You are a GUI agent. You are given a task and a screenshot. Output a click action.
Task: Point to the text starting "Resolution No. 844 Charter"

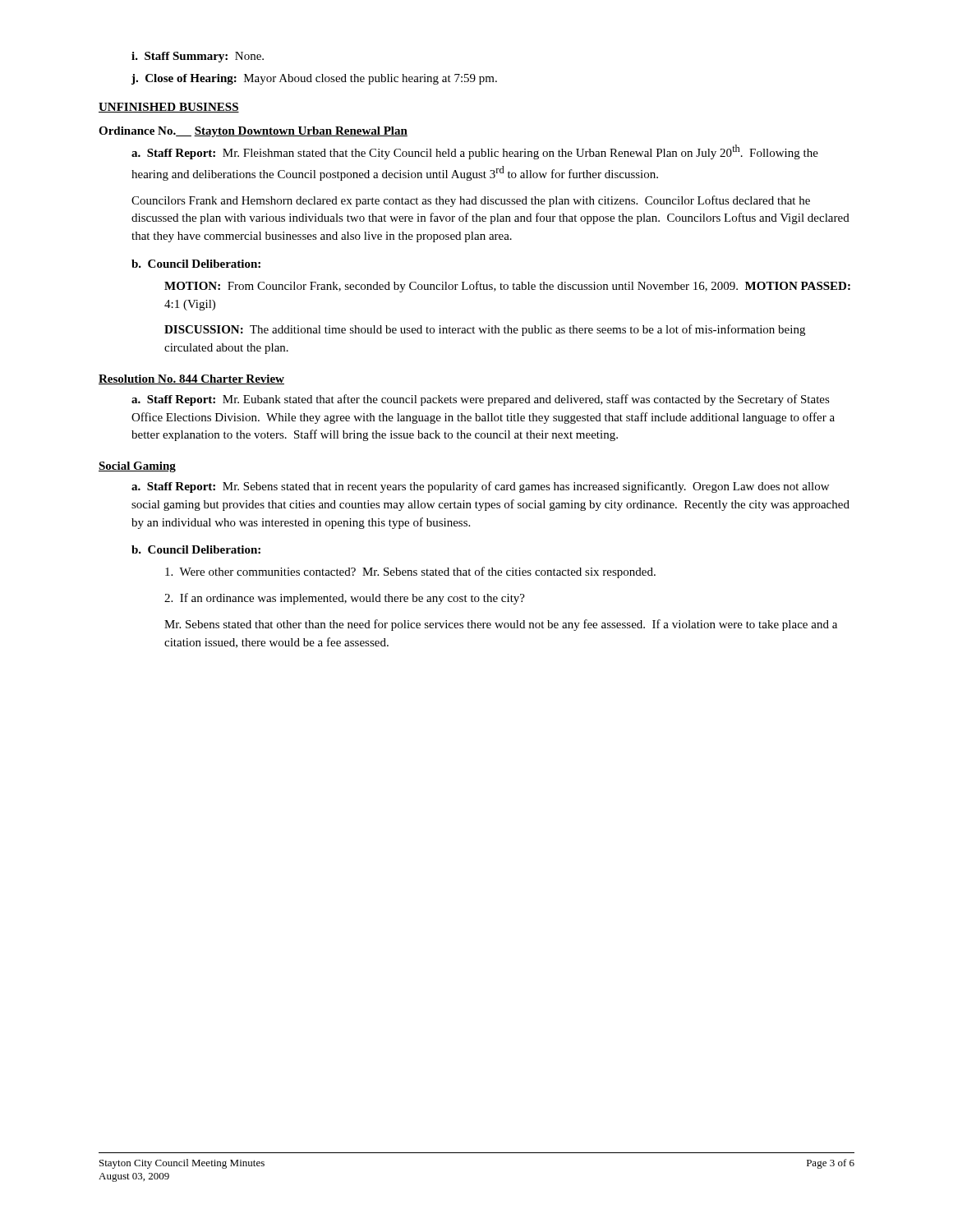[x=191, y=378]
